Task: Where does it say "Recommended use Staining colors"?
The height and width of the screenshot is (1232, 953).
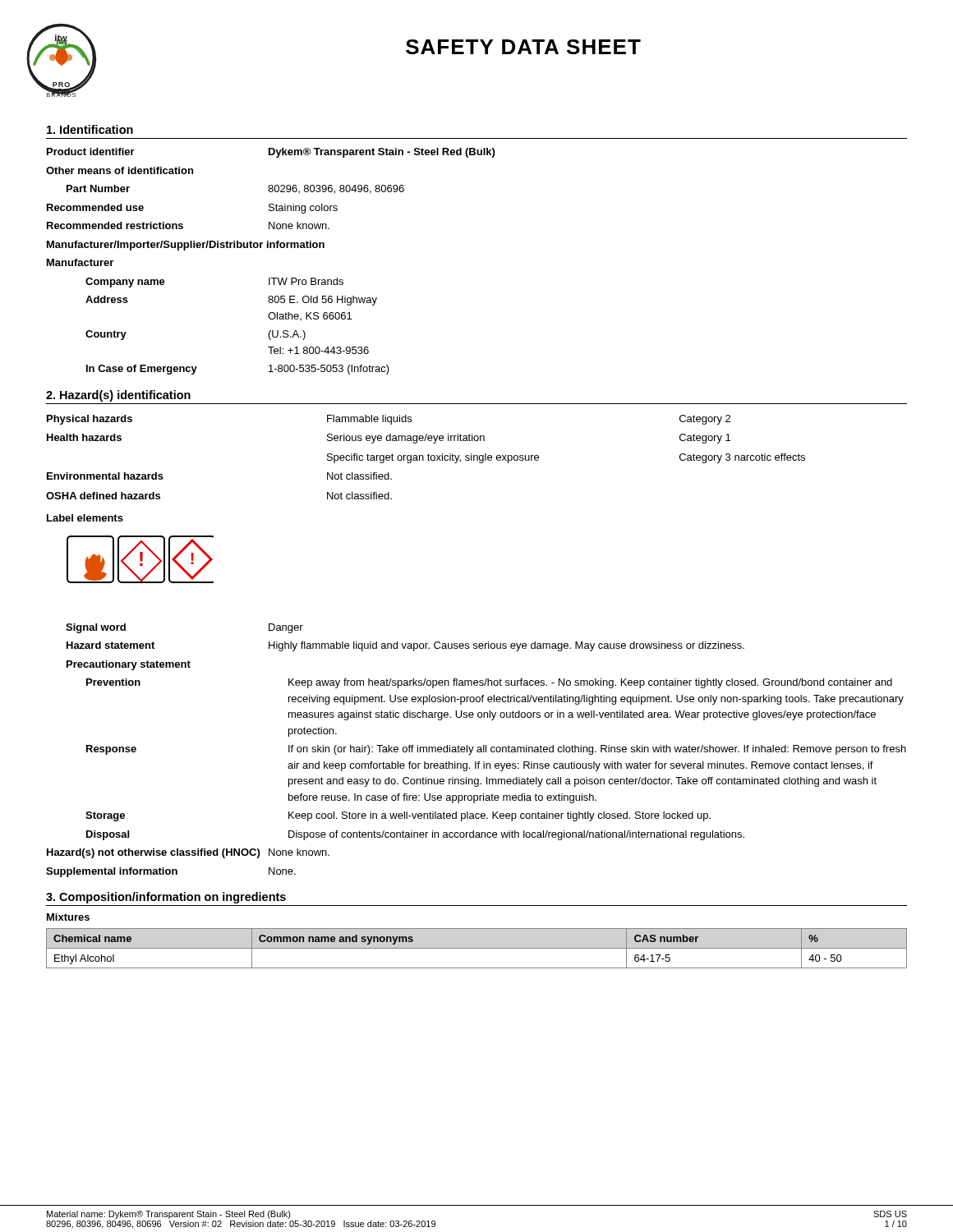Action: 94,208
